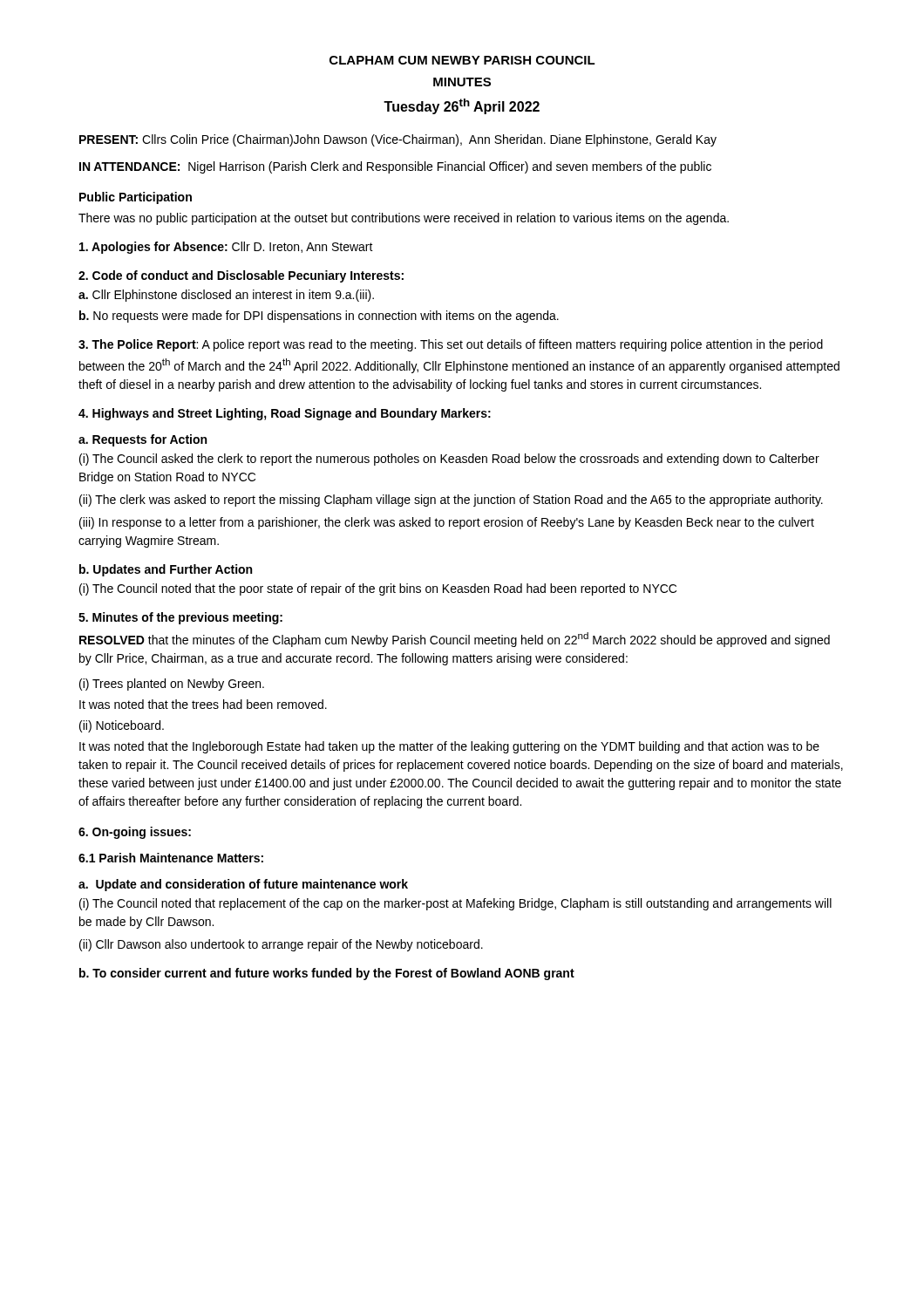Locate the block of text that opens with "(ii) Cllr Dawson also undertook"
The image size is (924, 1308).
(x=281, y=944)
